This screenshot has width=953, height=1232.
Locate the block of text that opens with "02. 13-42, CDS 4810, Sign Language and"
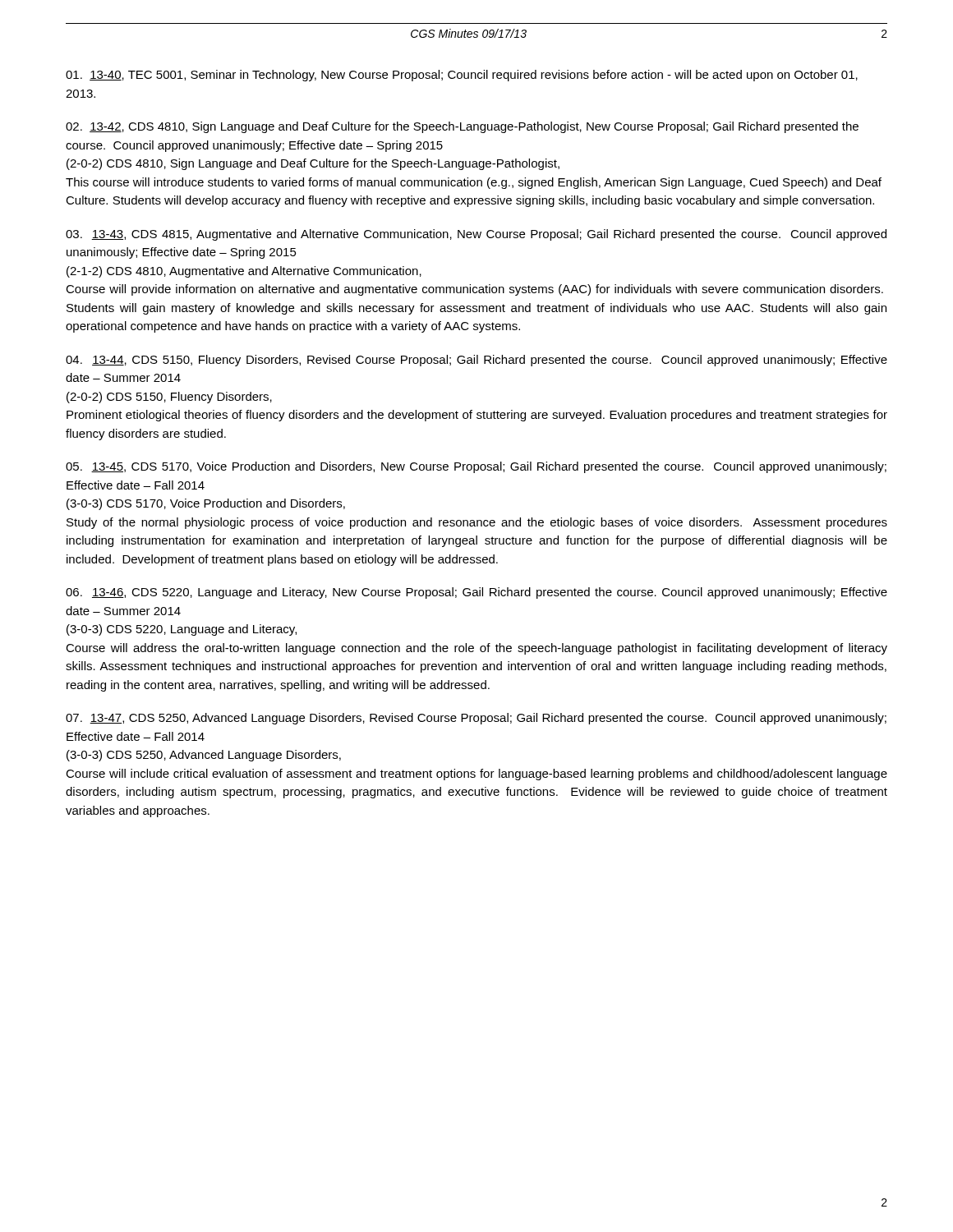pyautogui.click(x=476, y=164)
